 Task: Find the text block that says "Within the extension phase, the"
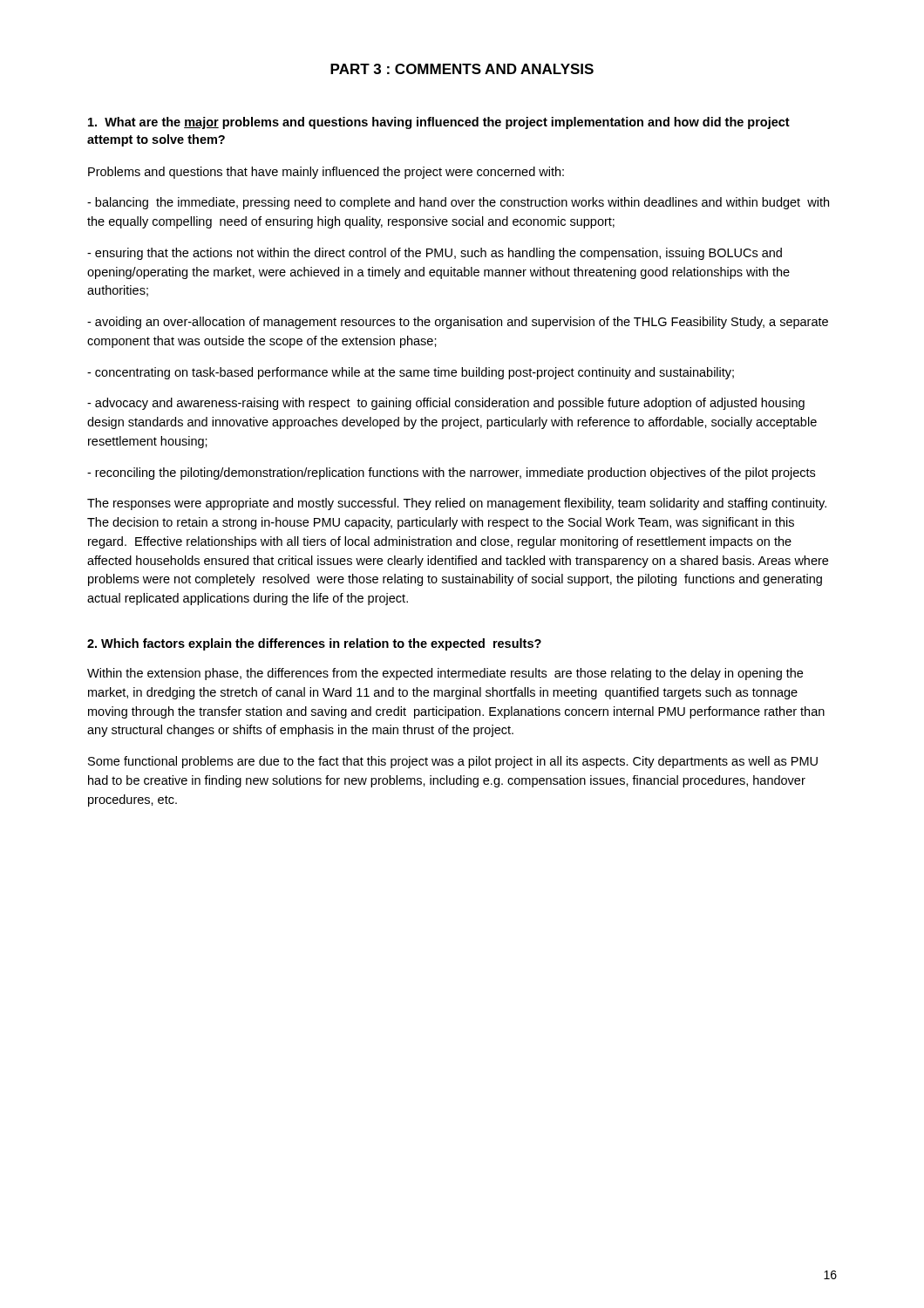coord(456,702)
